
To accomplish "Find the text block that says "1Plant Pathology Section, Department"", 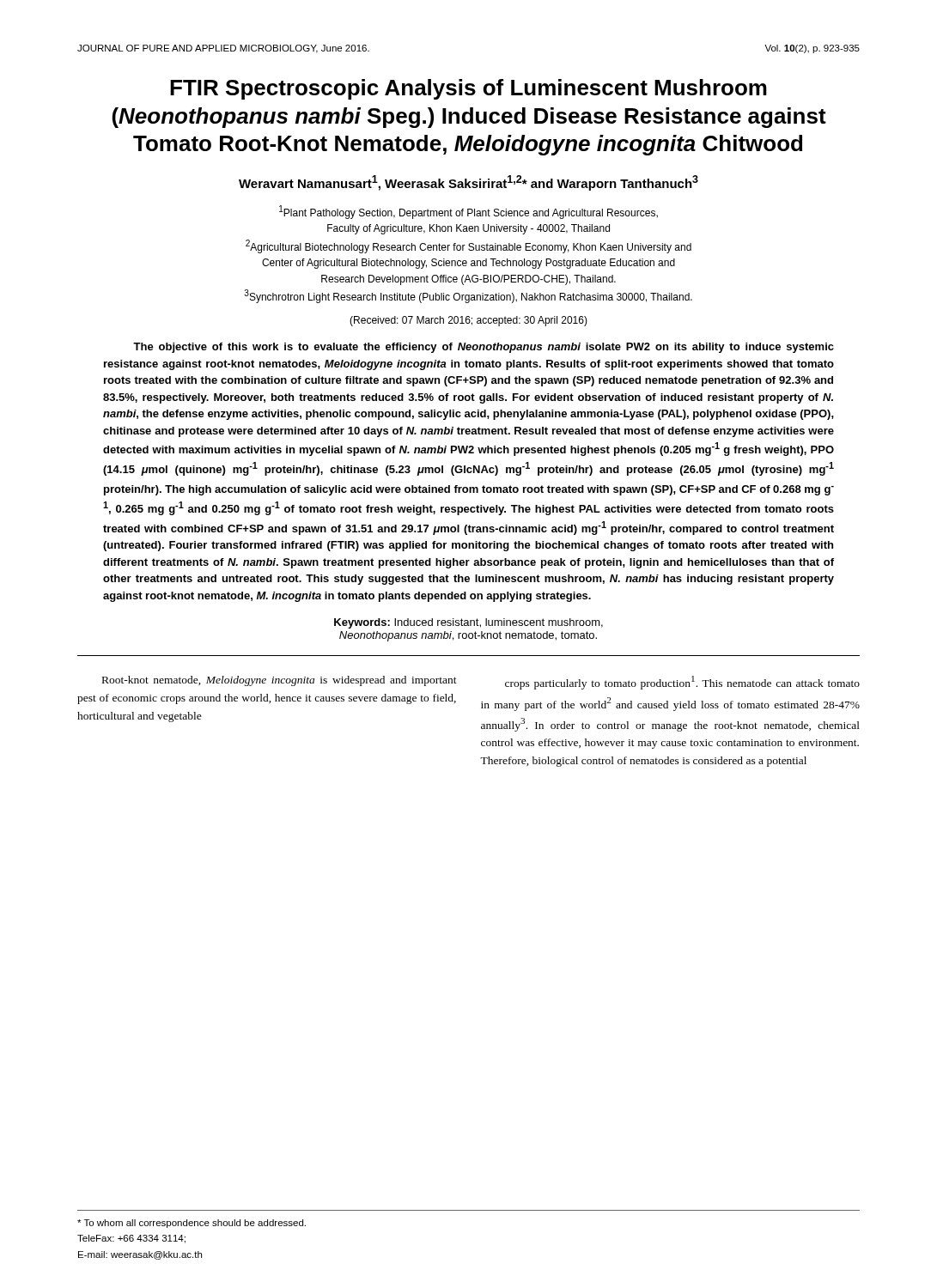I will coord(468,254).
